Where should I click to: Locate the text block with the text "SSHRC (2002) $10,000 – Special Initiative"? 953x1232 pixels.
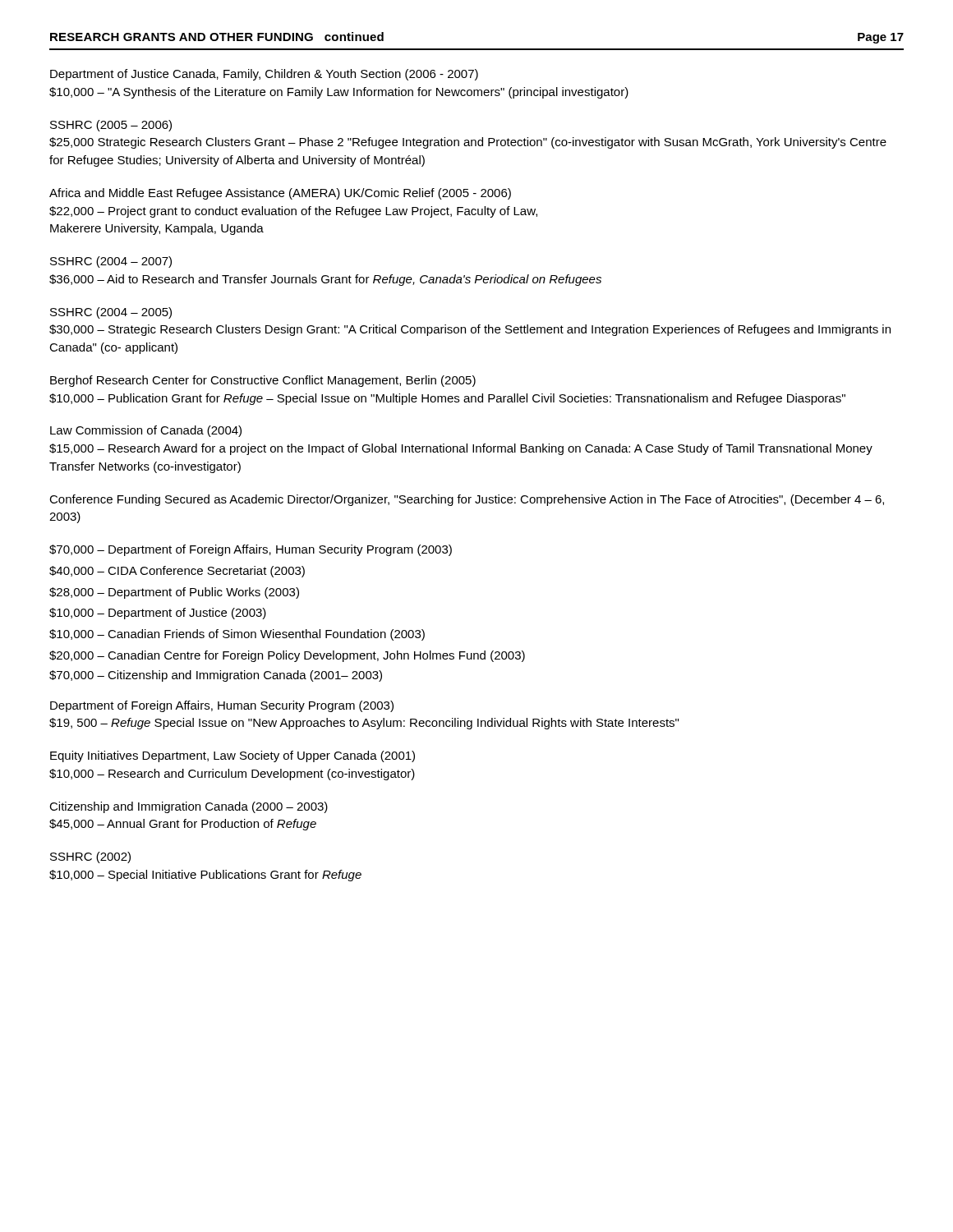[x=90, y=857]
